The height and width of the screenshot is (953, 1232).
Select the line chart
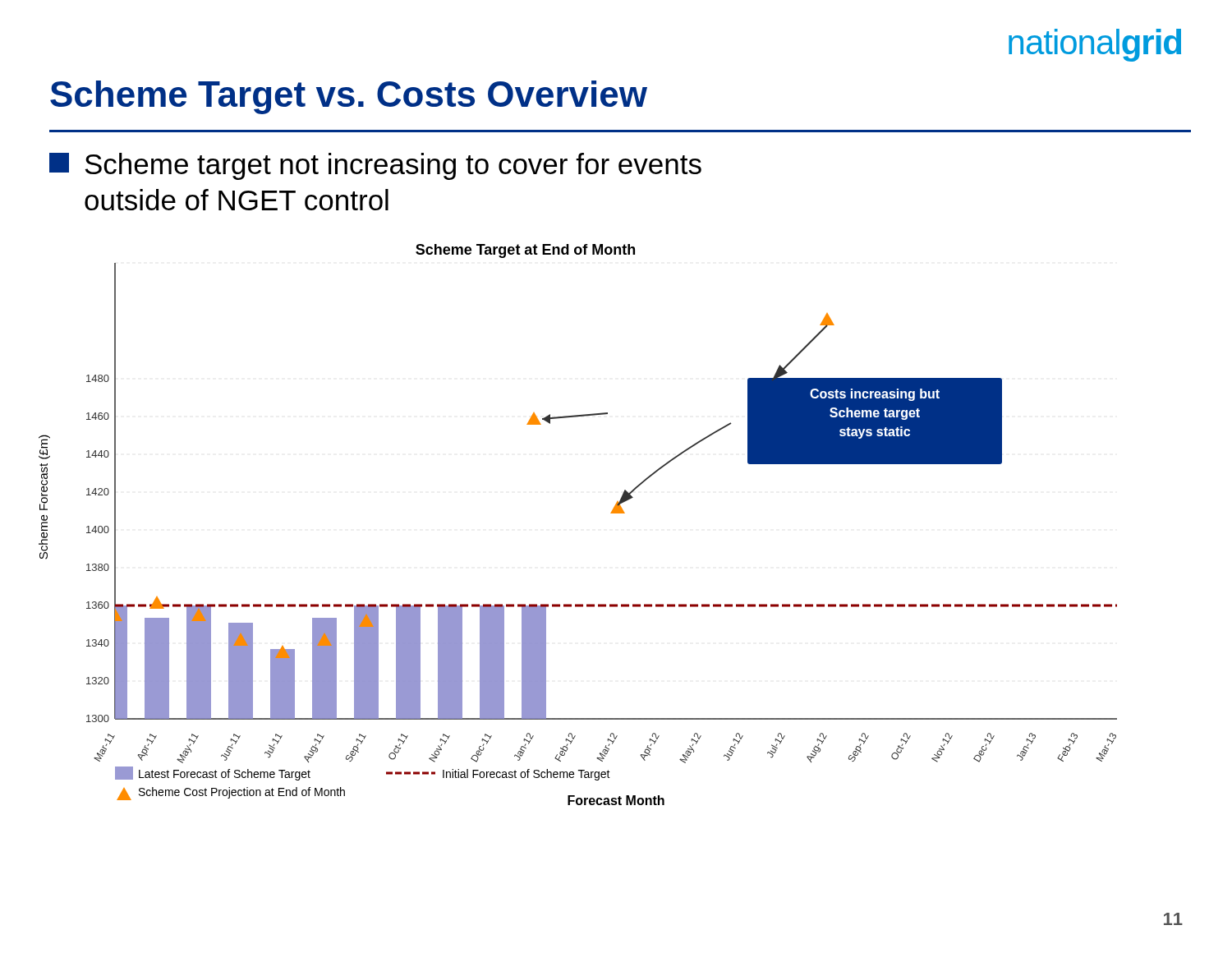[616, 522]
